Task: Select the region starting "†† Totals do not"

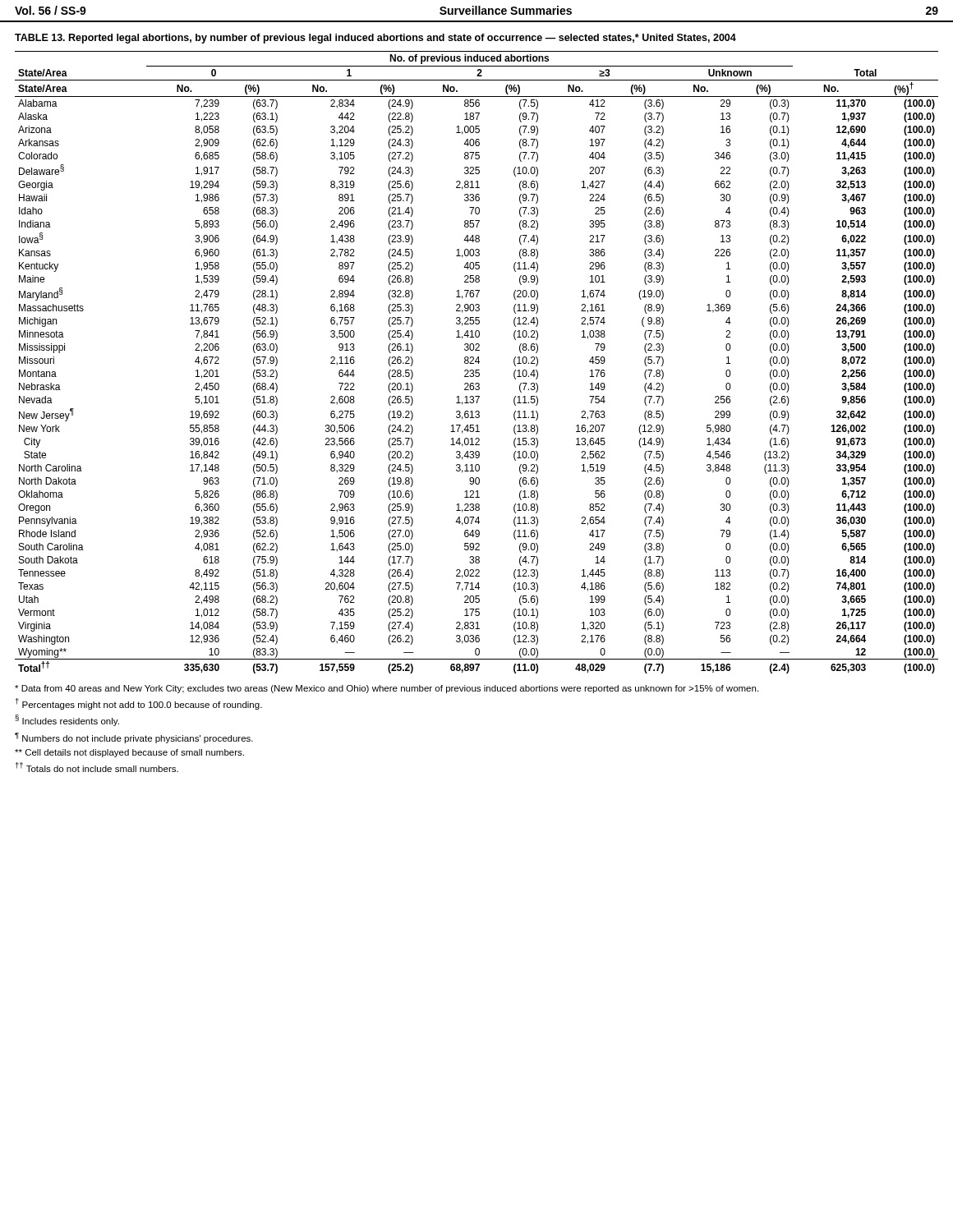Action: click(97, 767)
